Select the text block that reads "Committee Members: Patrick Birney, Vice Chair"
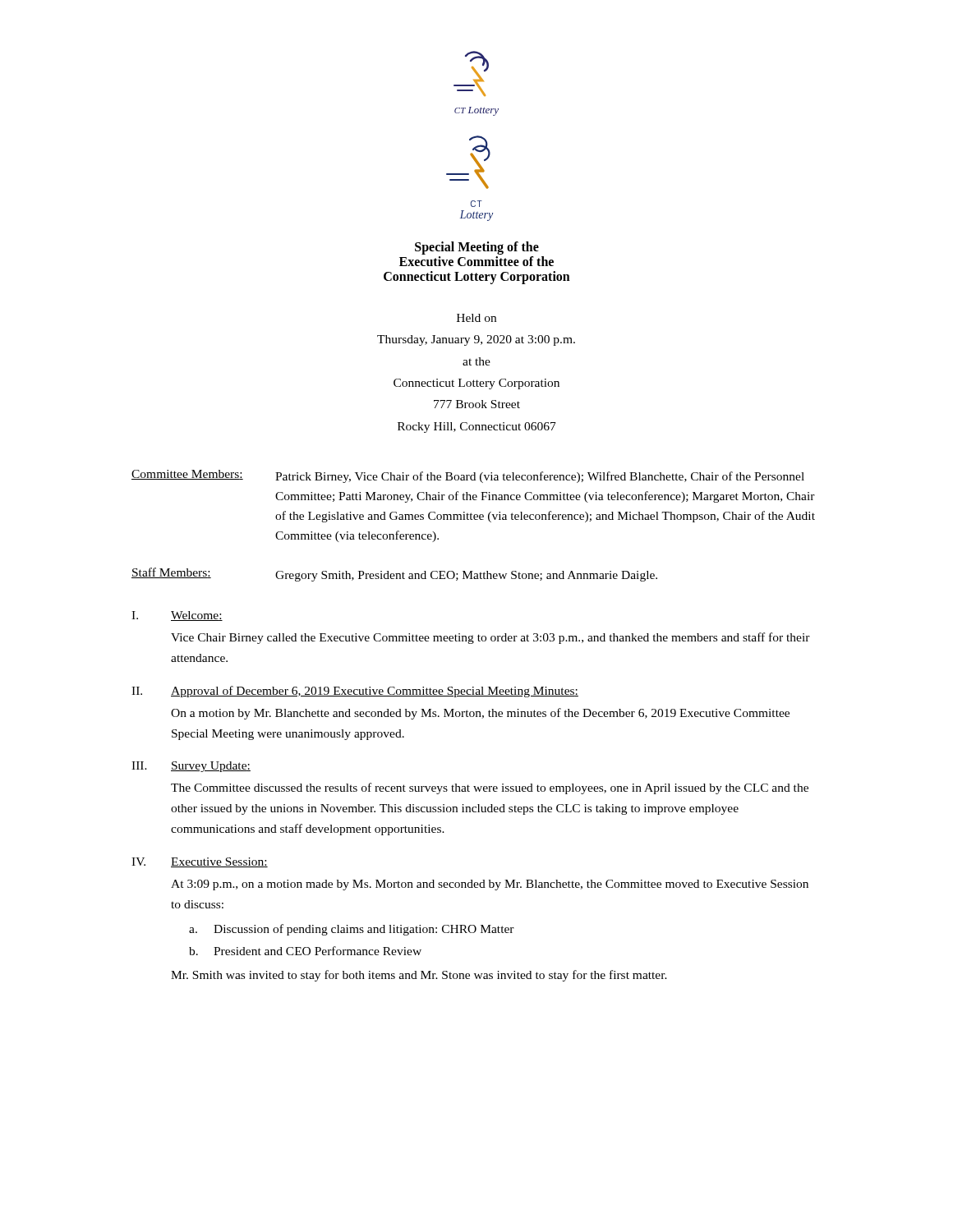This screenshot has width=953, height=1232. [476, 506]
